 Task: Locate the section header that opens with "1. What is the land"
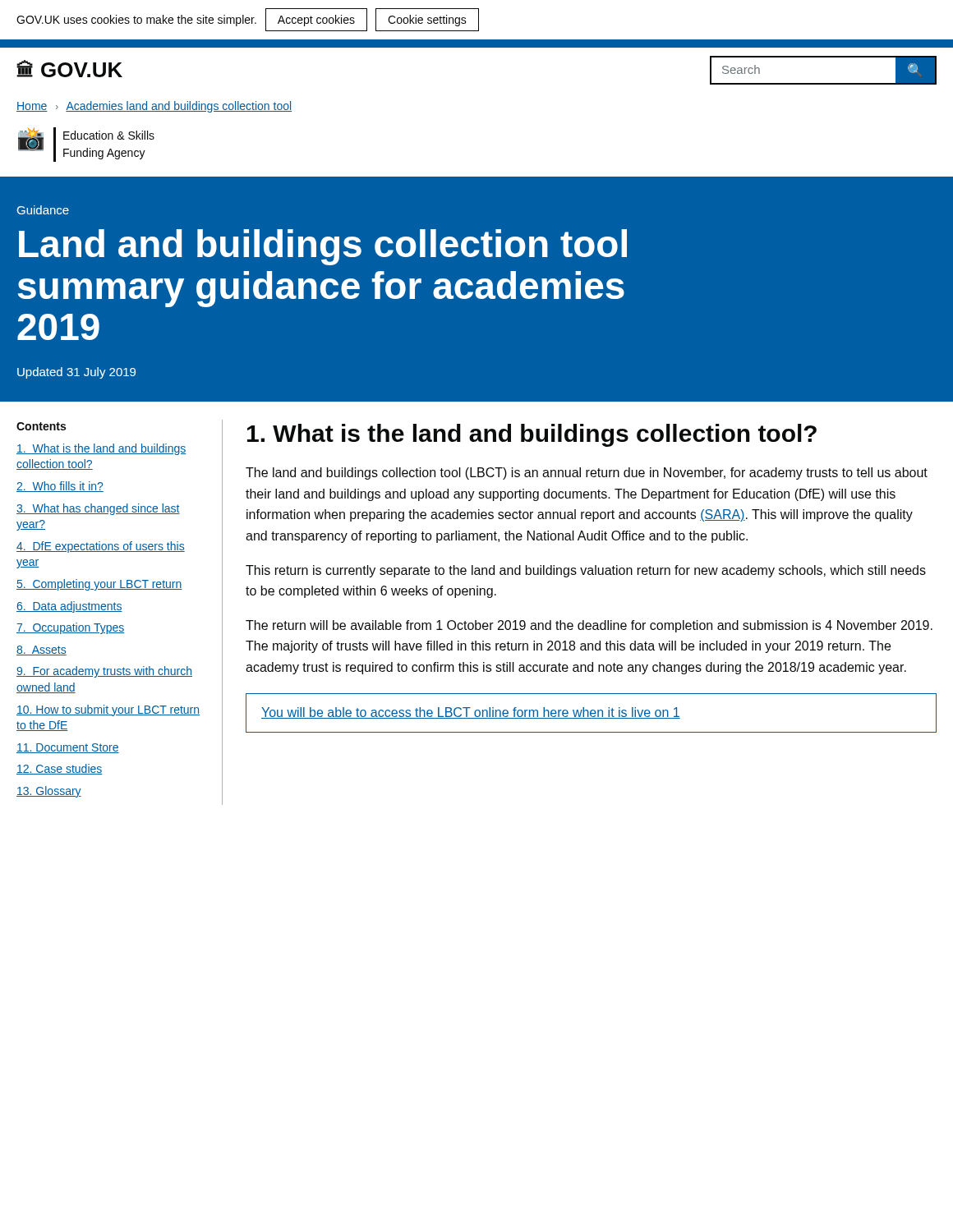tap(532, 433)
